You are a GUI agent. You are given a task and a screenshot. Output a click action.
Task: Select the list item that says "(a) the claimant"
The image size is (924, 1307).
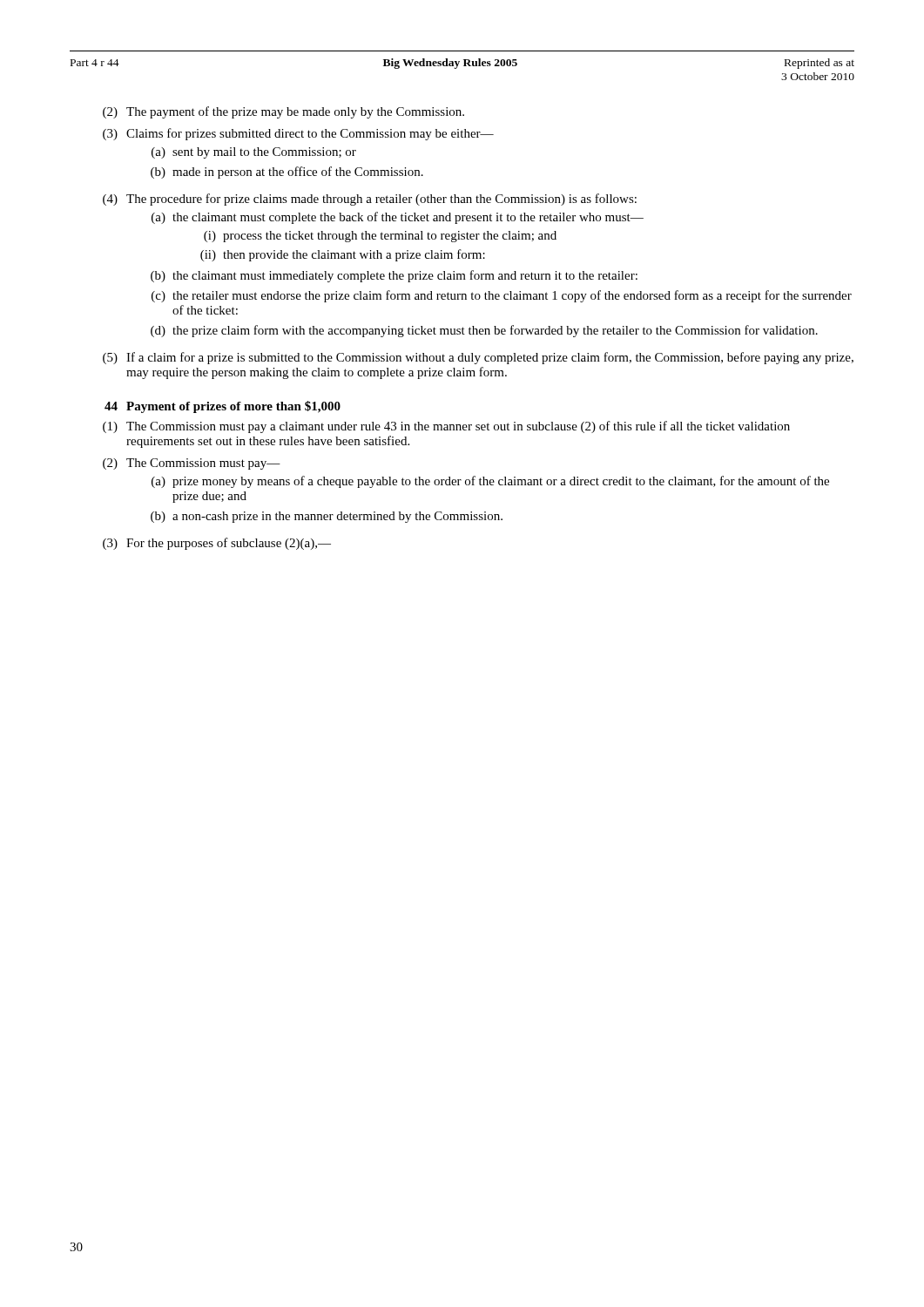(462, 277)
